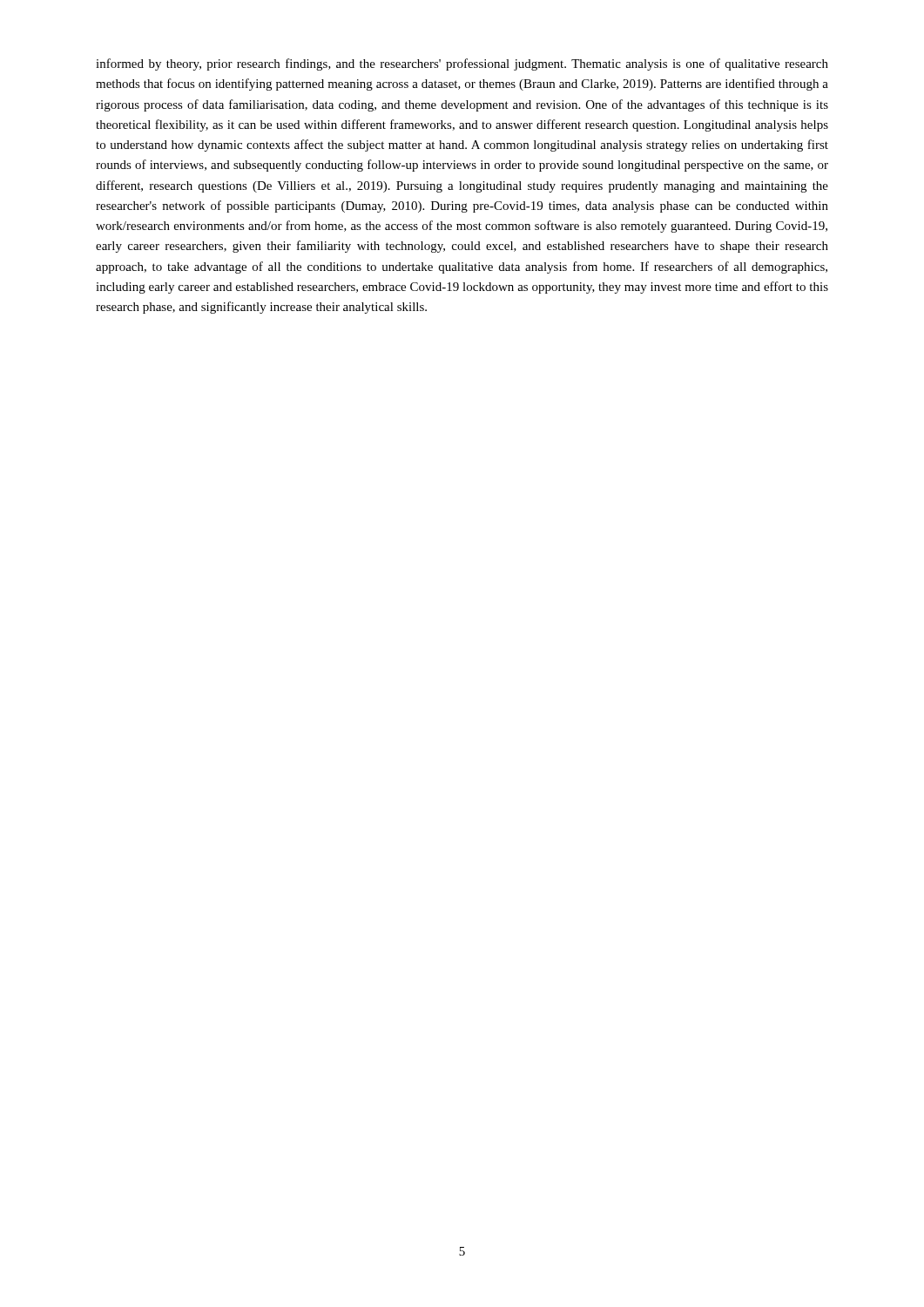Click on the region starting "informed by theory, prior research findings, and the"
Viewport: 924px width, 1307px height.
click(462, 185)
